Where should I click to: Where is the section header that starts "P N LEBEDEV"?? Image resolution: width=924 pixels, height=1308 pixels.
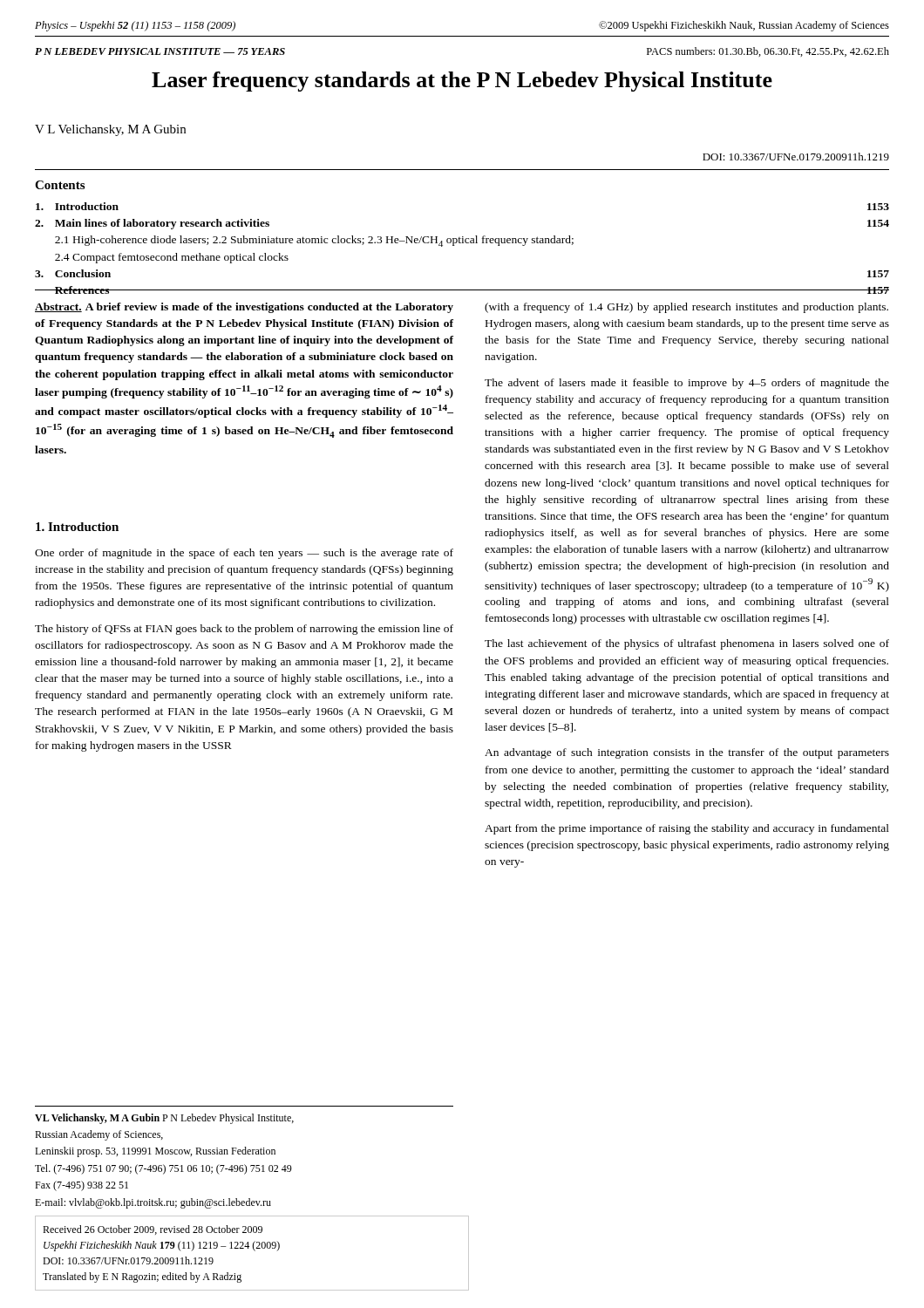pyautogui.click(x=122, y=52)
